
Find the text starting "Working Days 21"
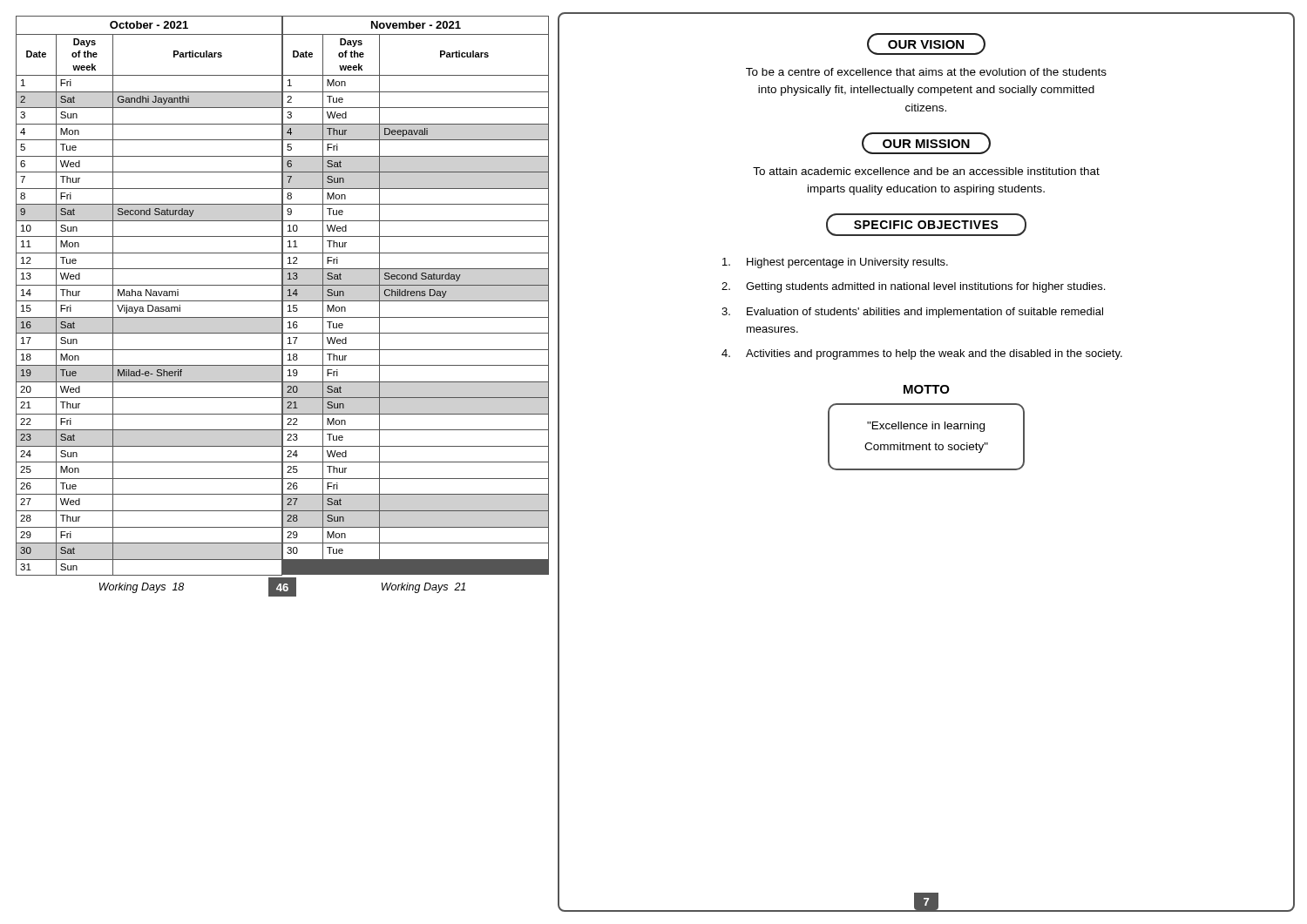coord(423,587)
